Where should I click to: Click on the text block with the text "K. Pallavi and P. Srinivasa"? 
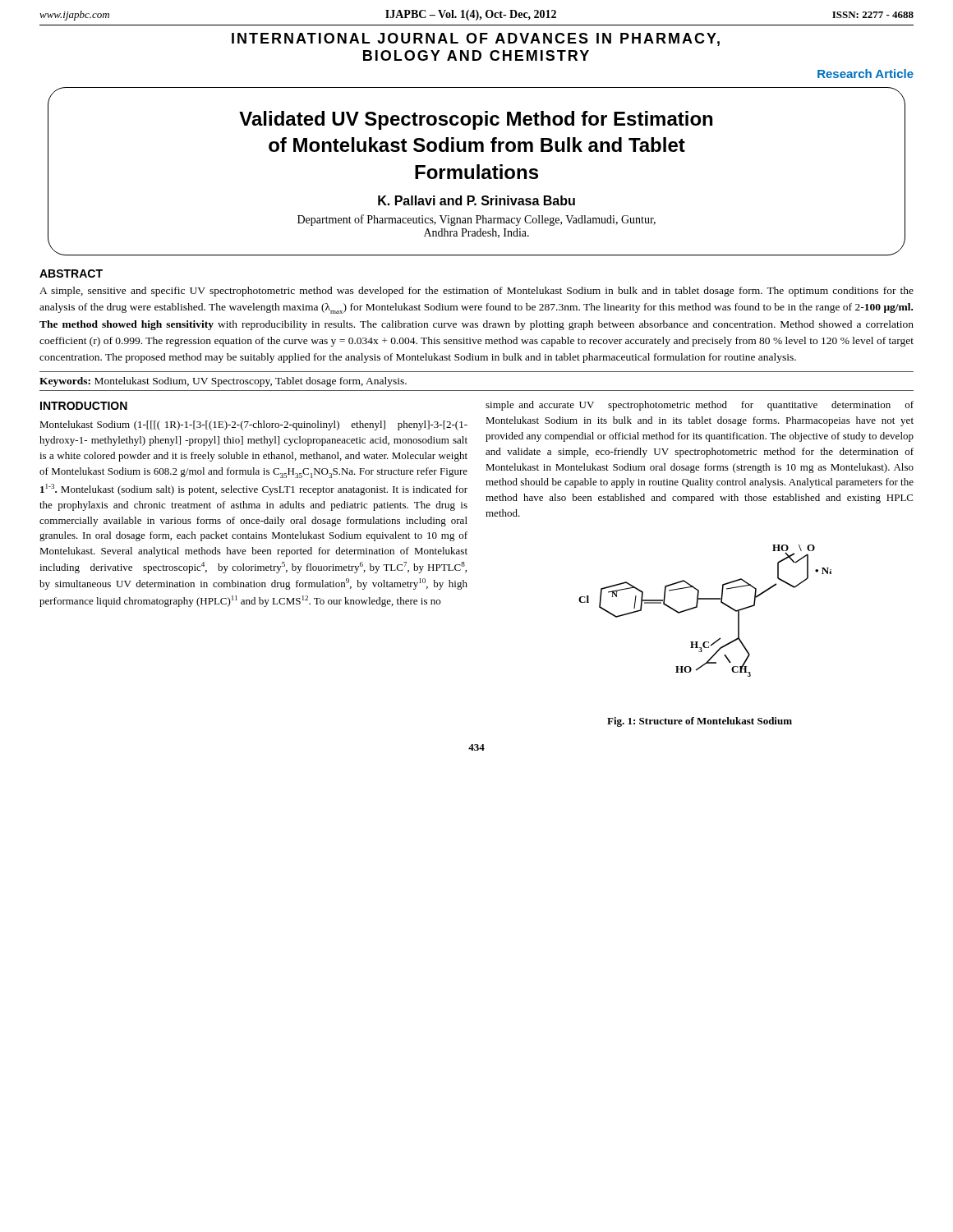coord(476,201)
